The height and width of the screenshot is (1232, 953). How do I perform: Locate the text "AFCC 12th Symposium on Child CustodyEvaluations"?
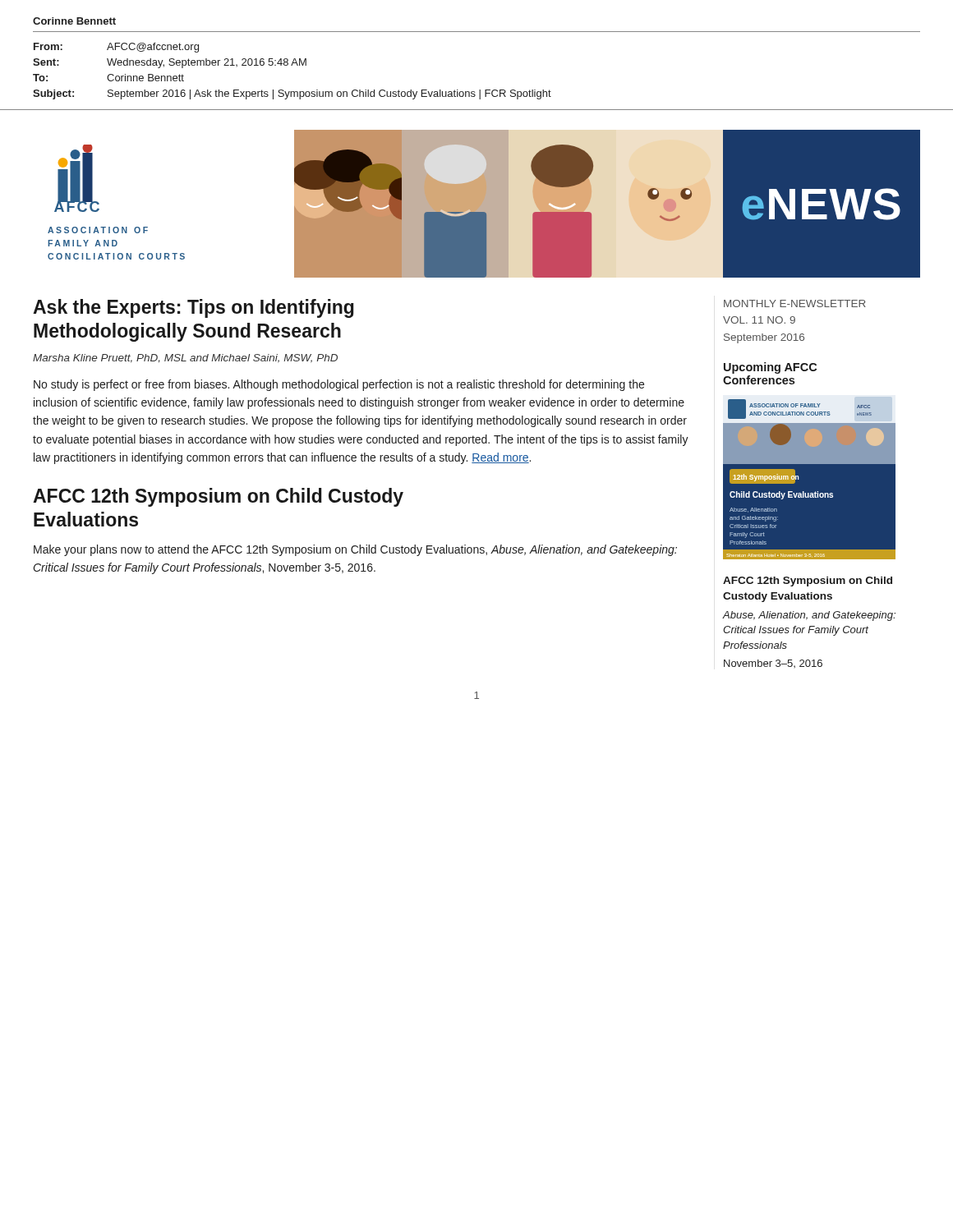(x=218, y=508)
